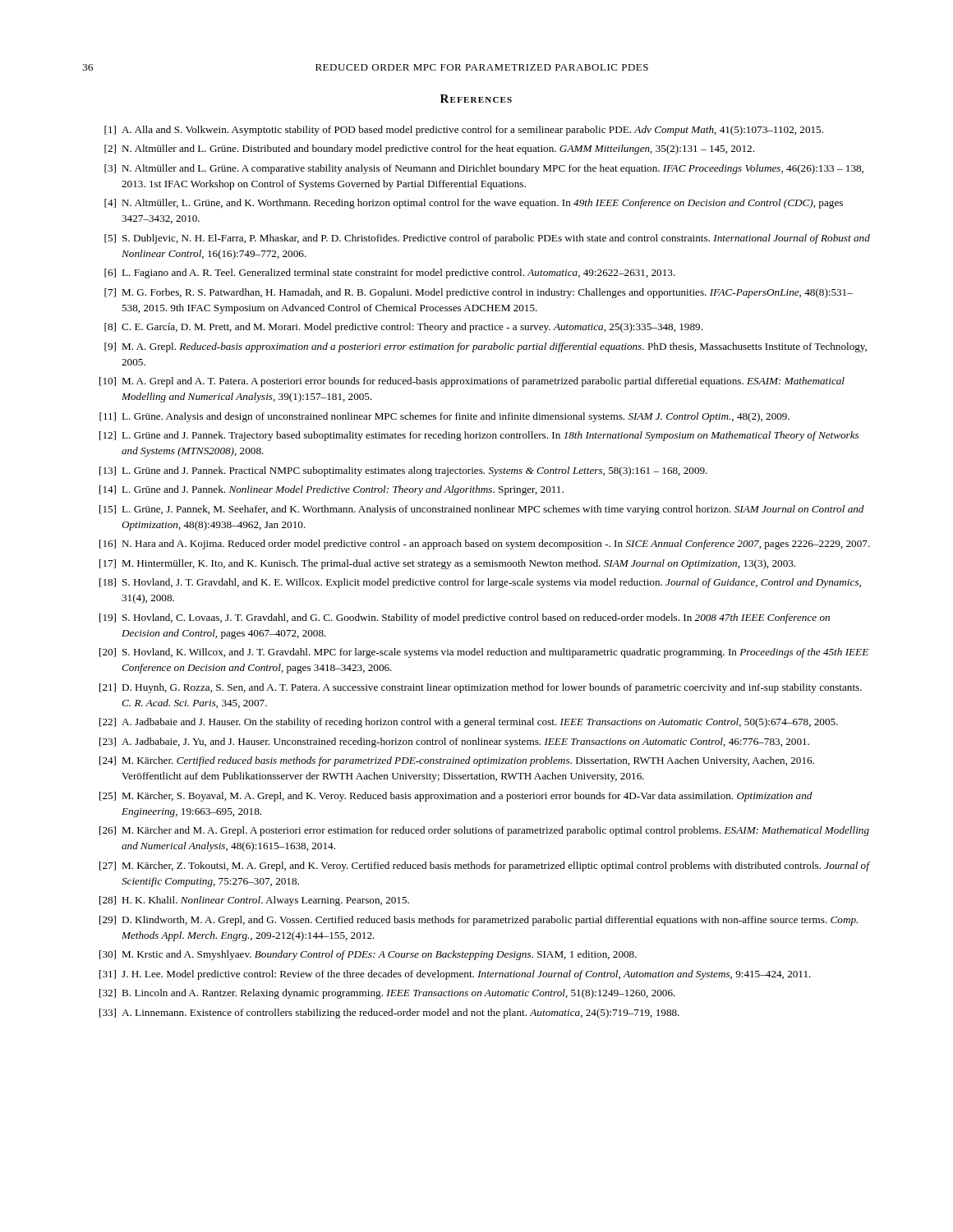953x1232 pixels.
Task: Find the region starting "[13] L. Grüne"
Action: [476, 470]
